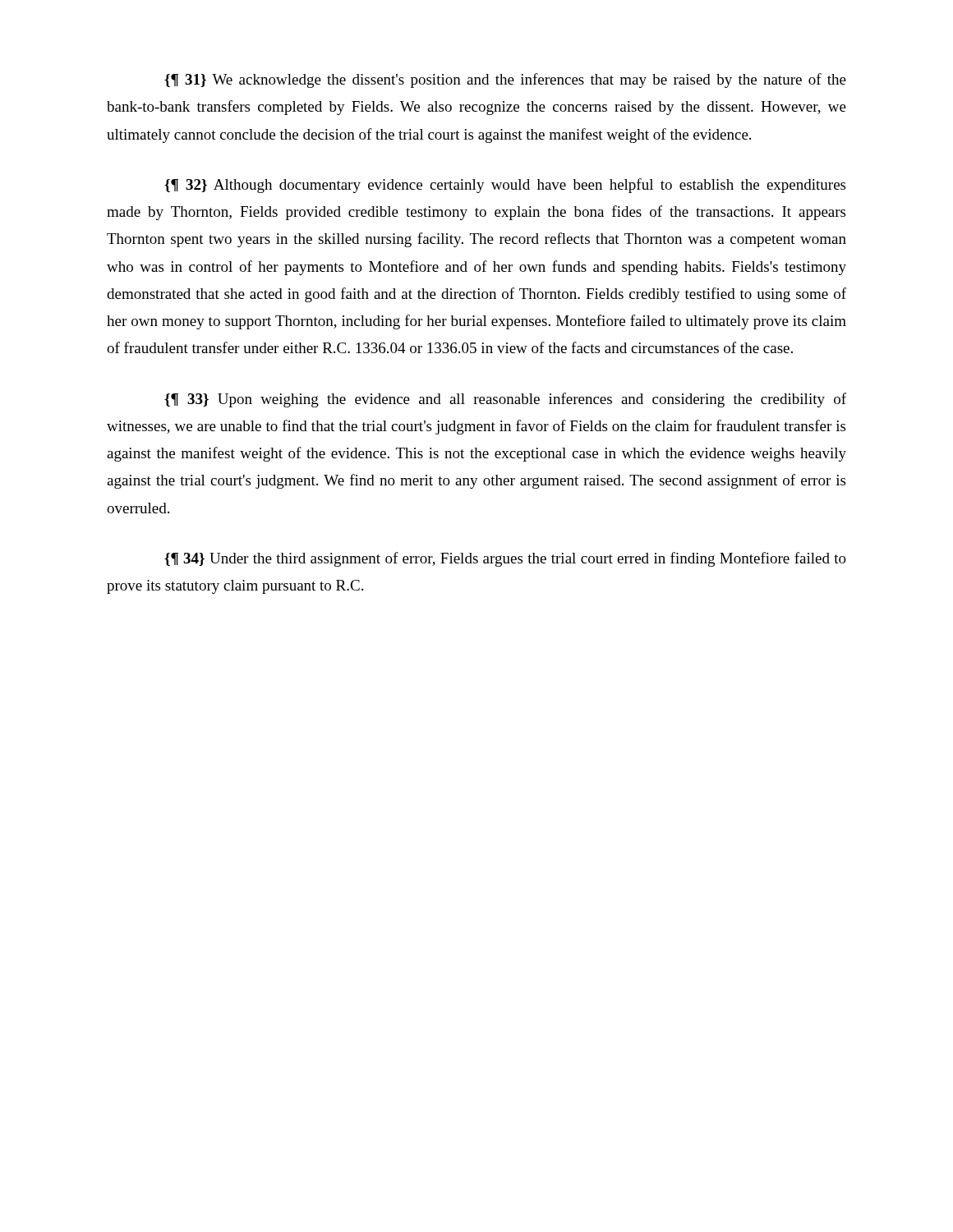Image resolution: width=953 pixels, height=1232 pixels.
Task: Navigate to the passage starting "{¶ 33} Upon weighing the evidence and"
Action: 476,453
